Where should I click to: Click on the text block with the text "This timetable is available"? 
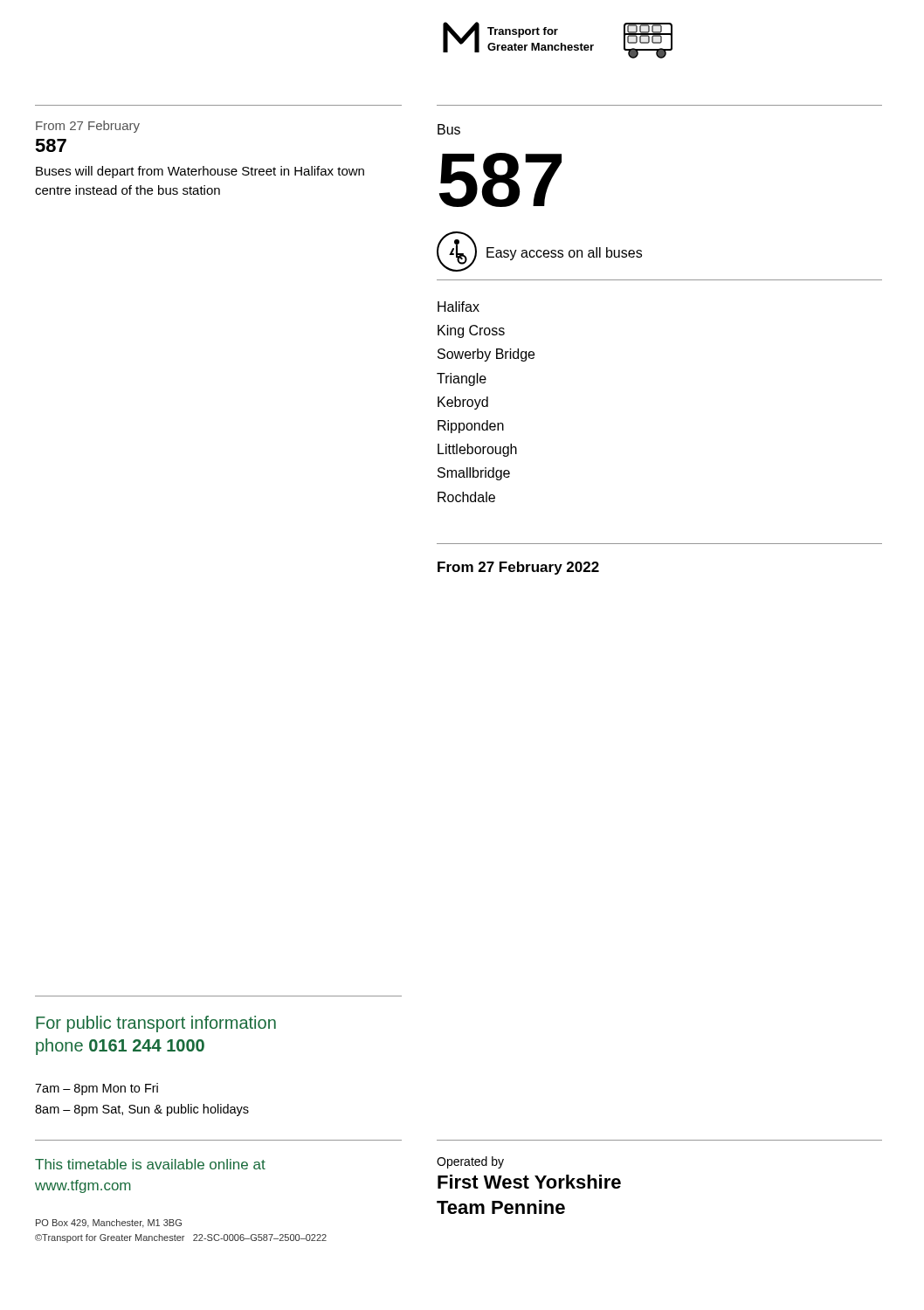[150, 1175]
